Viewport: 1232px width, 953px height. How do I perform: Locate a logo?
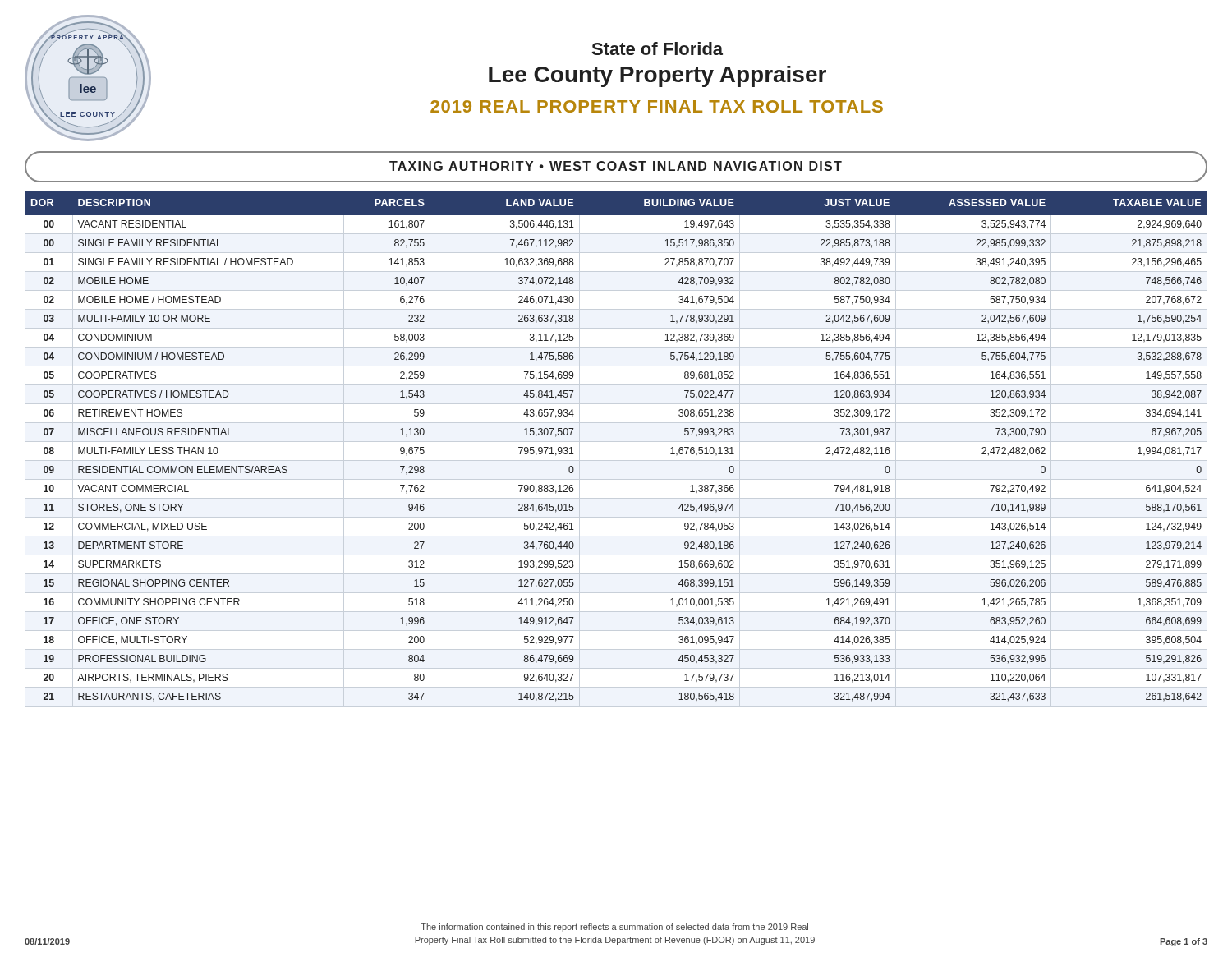pos(90,78)
